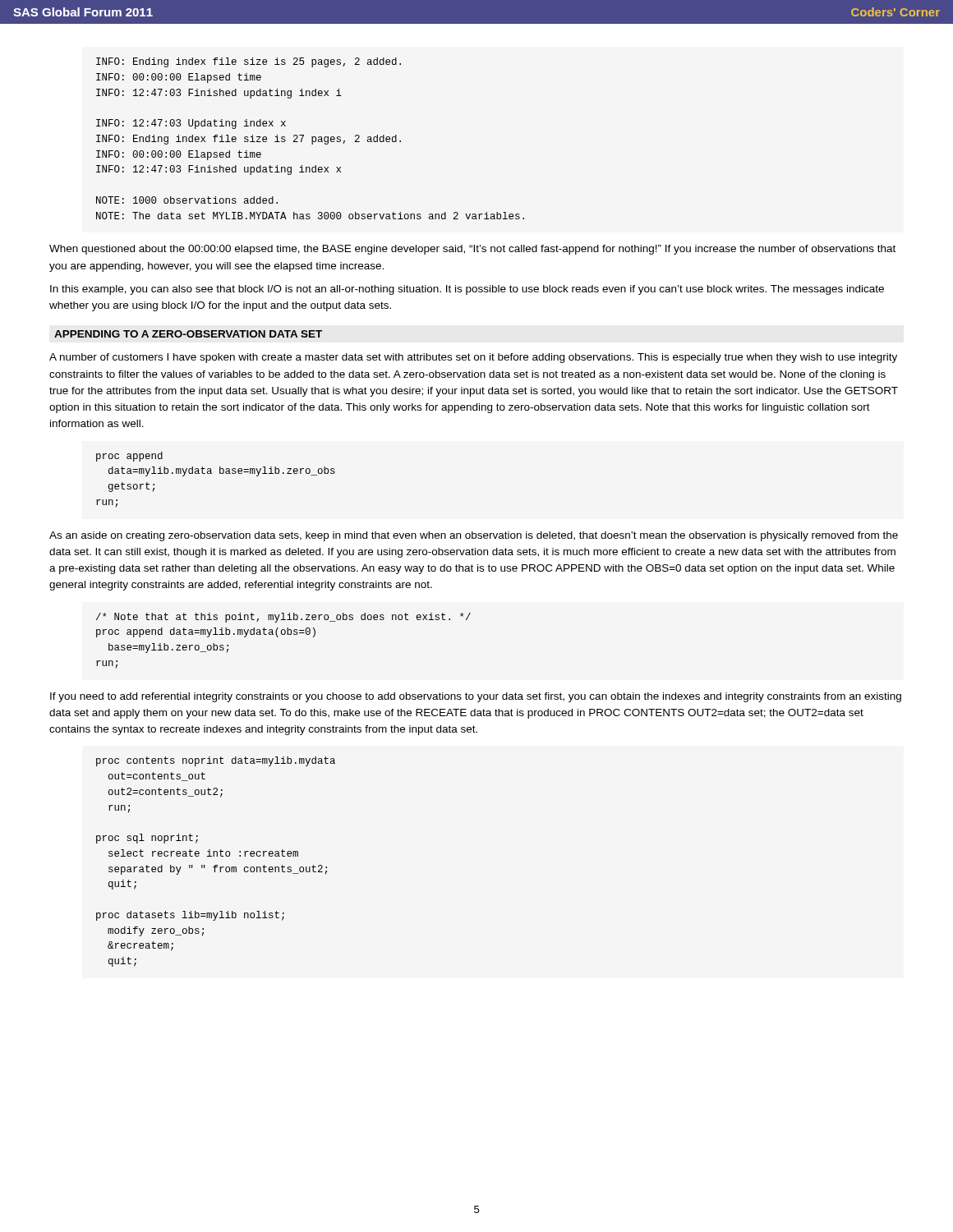Where is the passage that starts "If you need to add"?

(476, 713)
